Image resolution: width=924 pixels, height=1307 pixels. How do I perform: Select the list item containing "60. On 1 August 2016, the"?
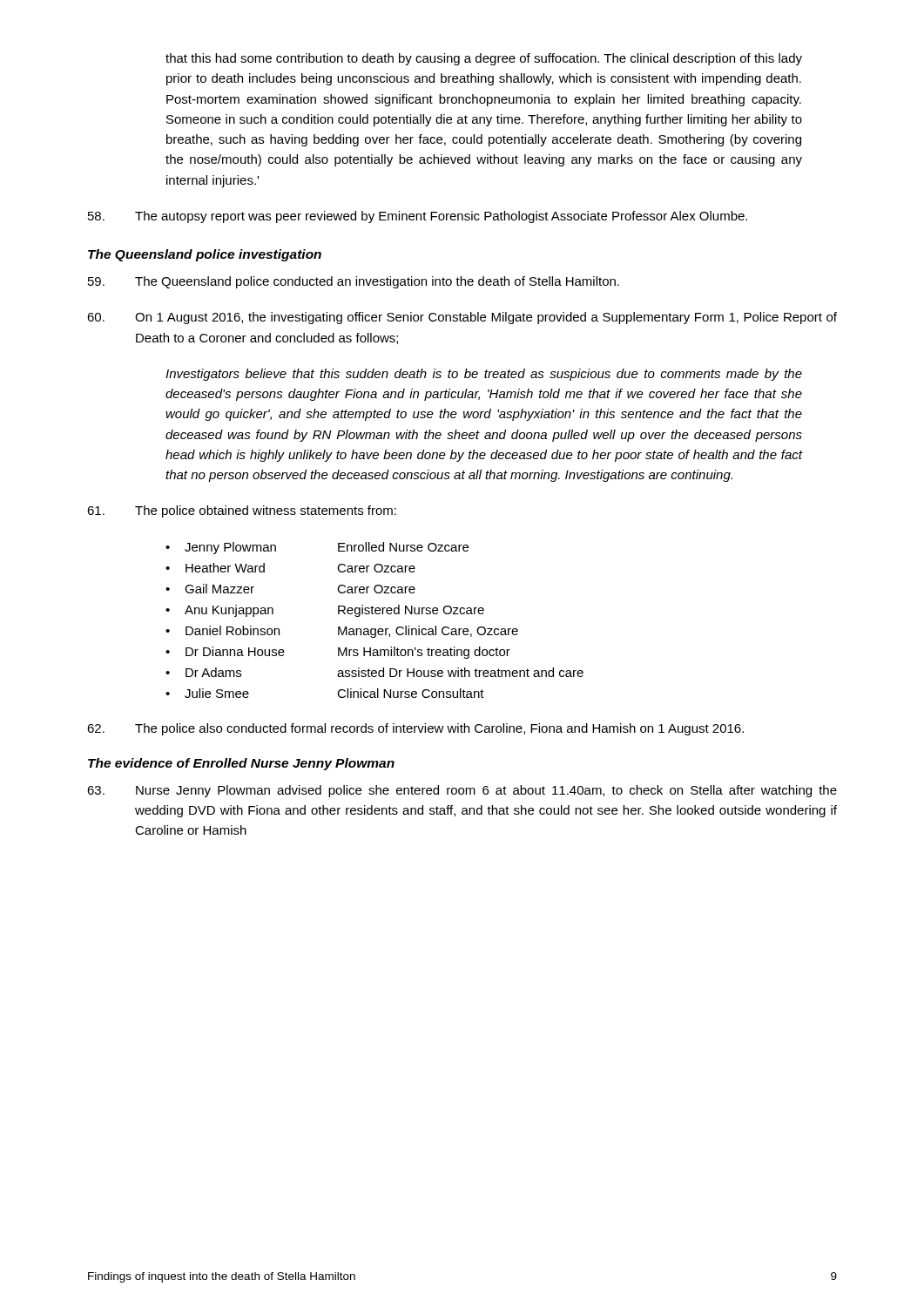[462, 327]
